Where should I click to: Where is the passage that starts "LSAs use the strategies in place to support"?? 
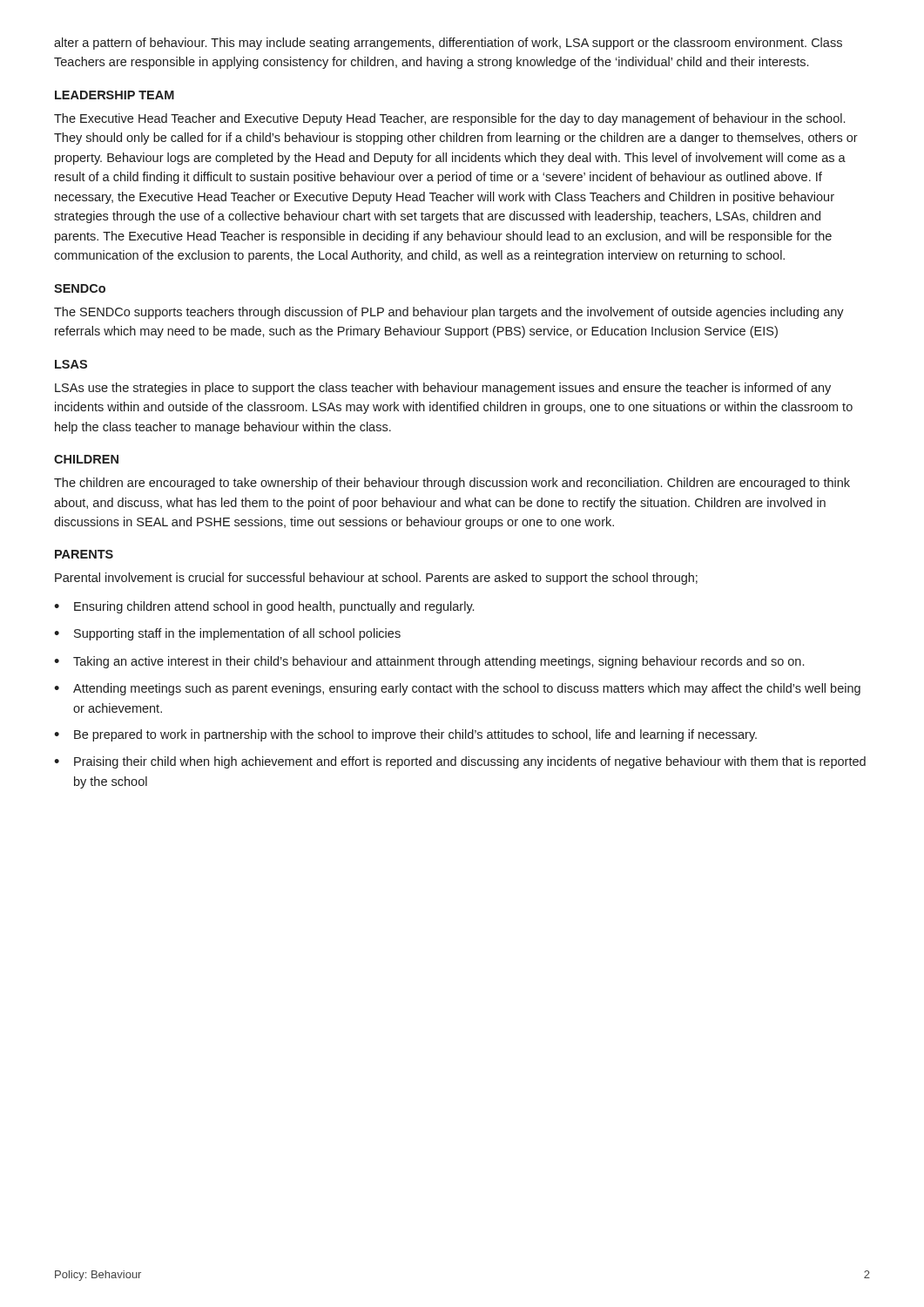pos(462,407)
